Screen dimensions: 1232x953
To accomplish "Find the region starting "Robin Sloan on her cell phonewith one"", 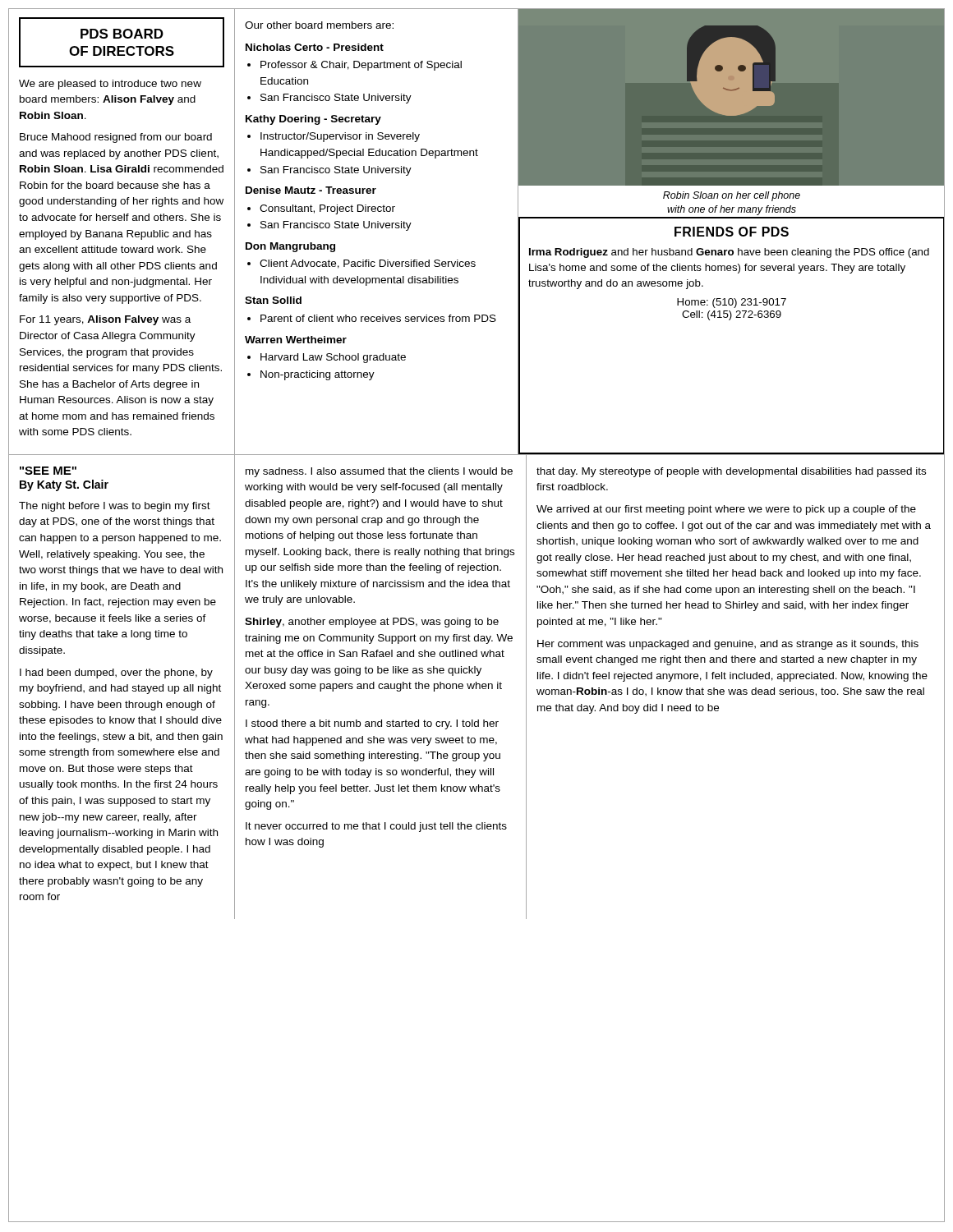I will pyautogui.click(x=732, y=202).
